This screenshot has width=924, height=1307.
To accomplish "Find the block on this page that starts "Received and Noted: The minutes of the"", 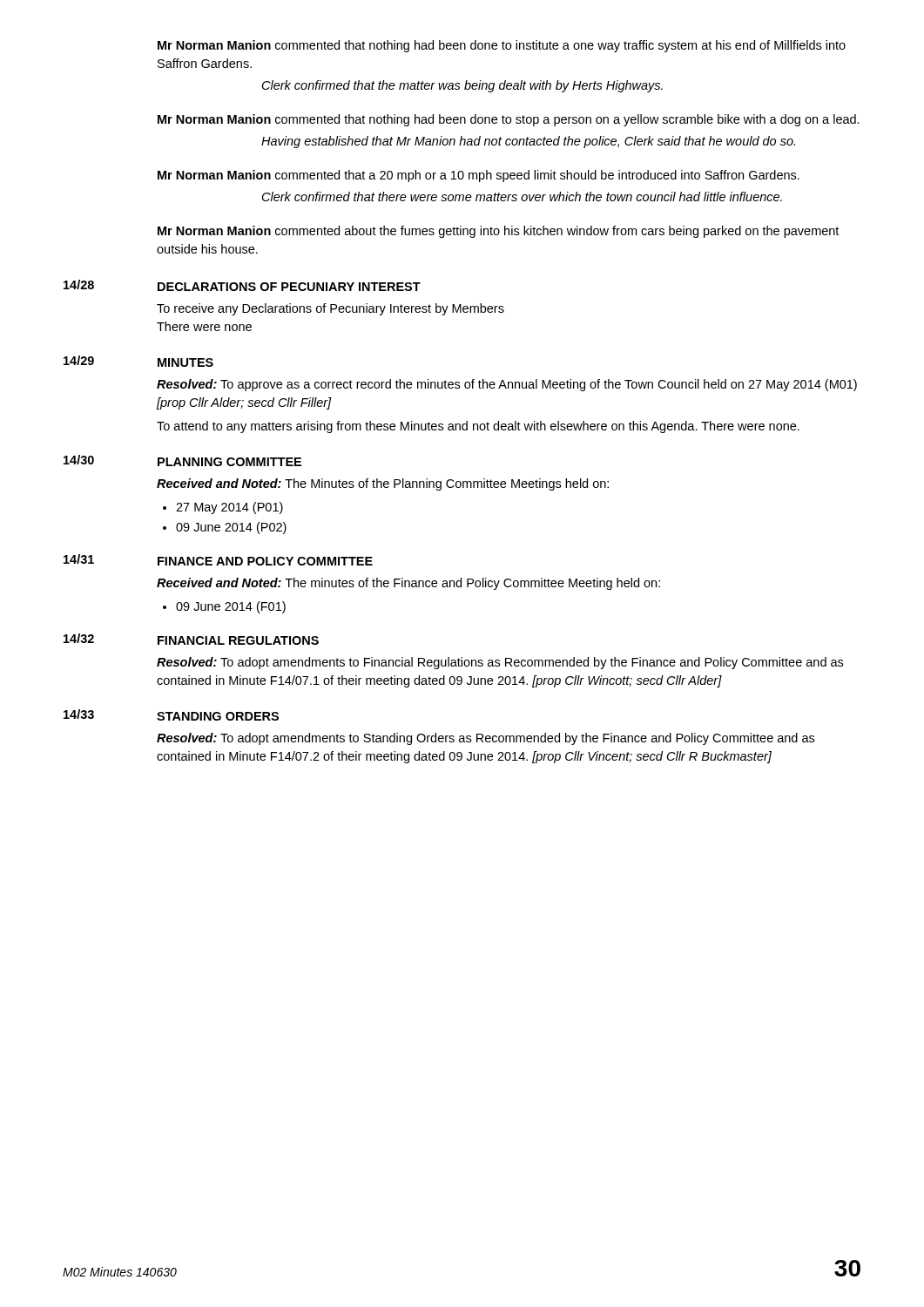I will tap(409, 583).
